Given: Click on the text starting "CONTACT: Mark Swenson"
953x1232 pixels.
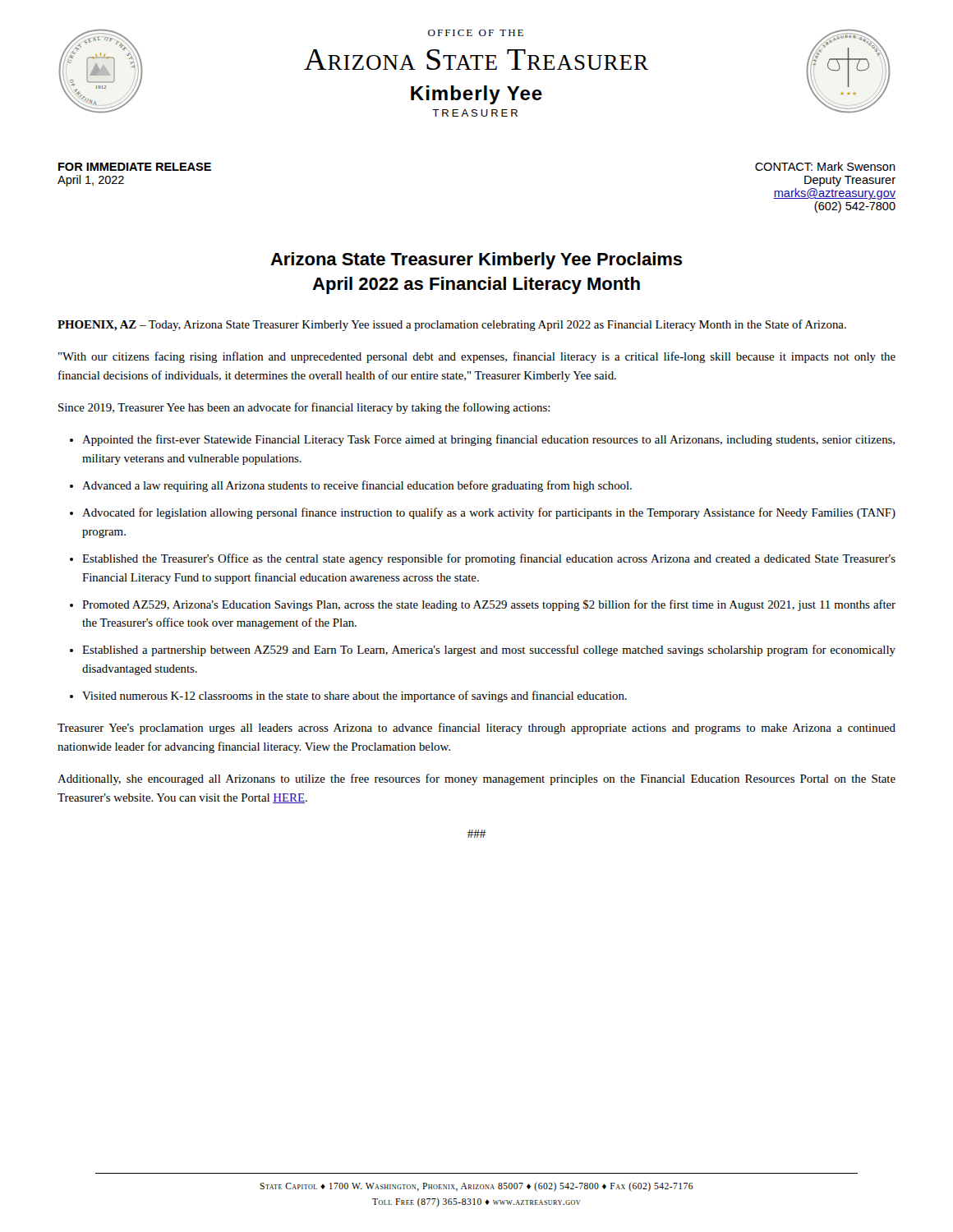Looking at the screenshot, I should click(825, 186).
